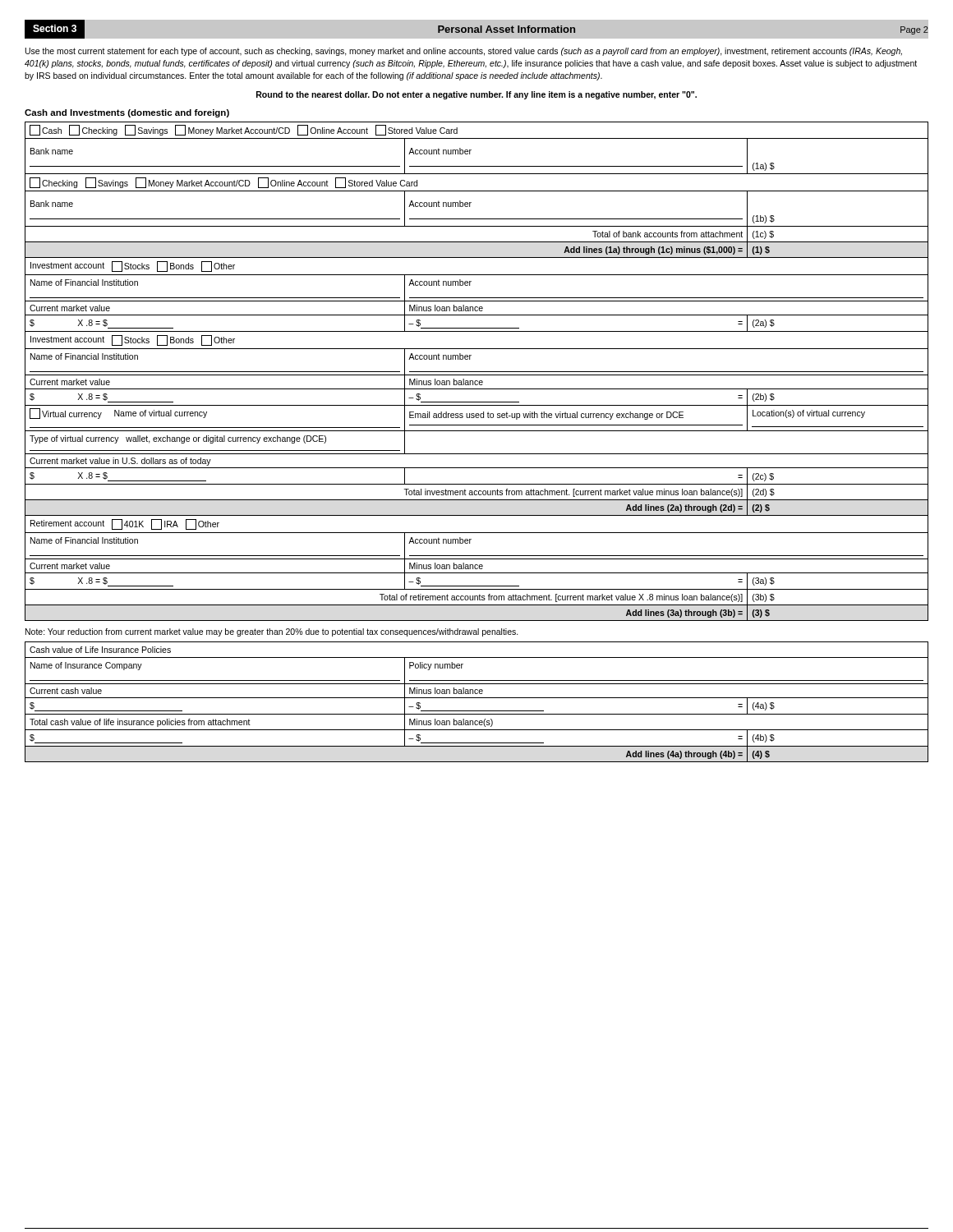Image resolution: width=953 pixels, height=1232 pixels.
Task: Locate the text starting "Cash and Investments (domestic and"
Action: coord(127,112)
